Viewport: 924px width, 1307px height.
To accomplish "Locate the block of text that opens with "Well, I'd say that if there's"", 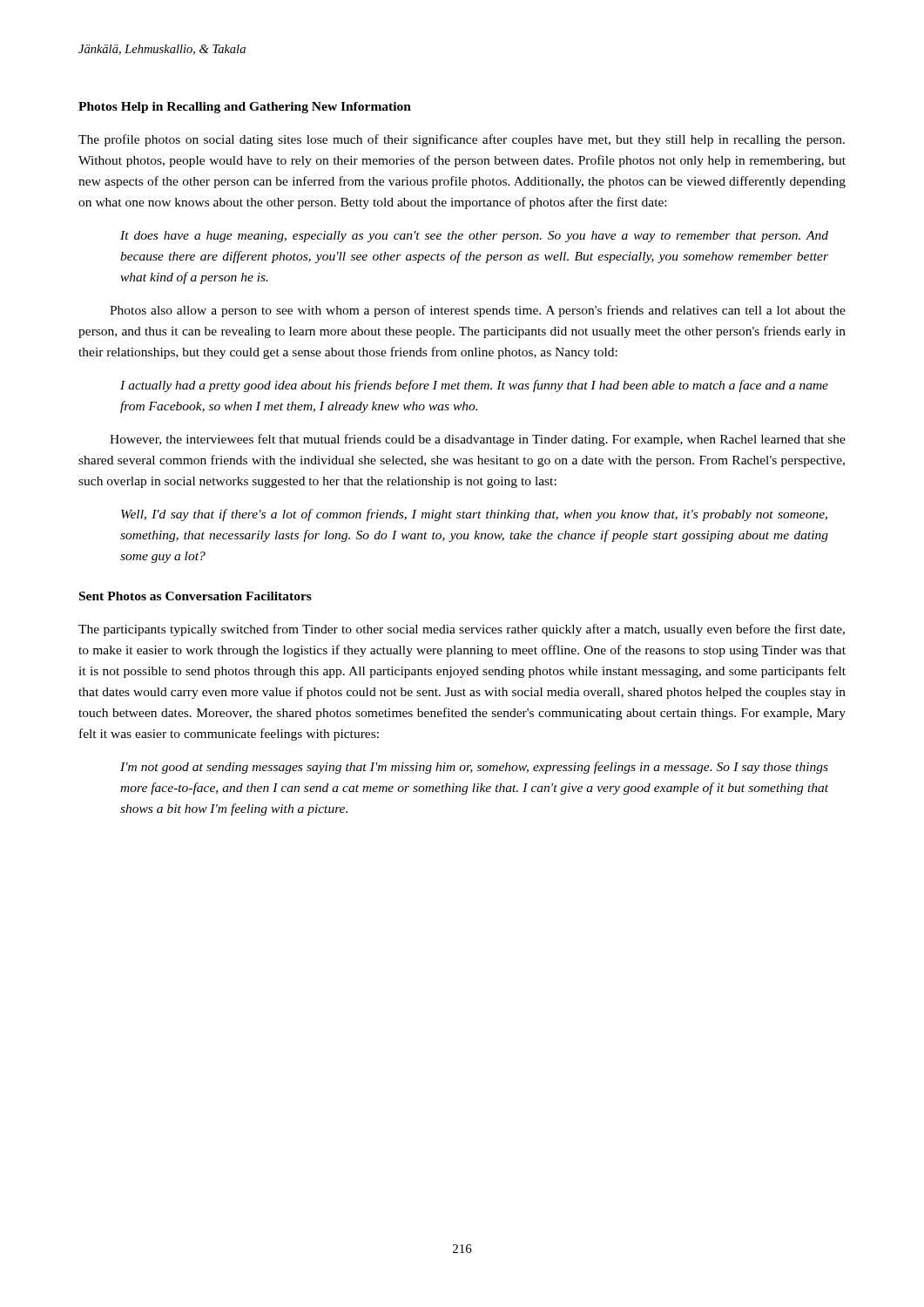I will click(x=474, y=535).
